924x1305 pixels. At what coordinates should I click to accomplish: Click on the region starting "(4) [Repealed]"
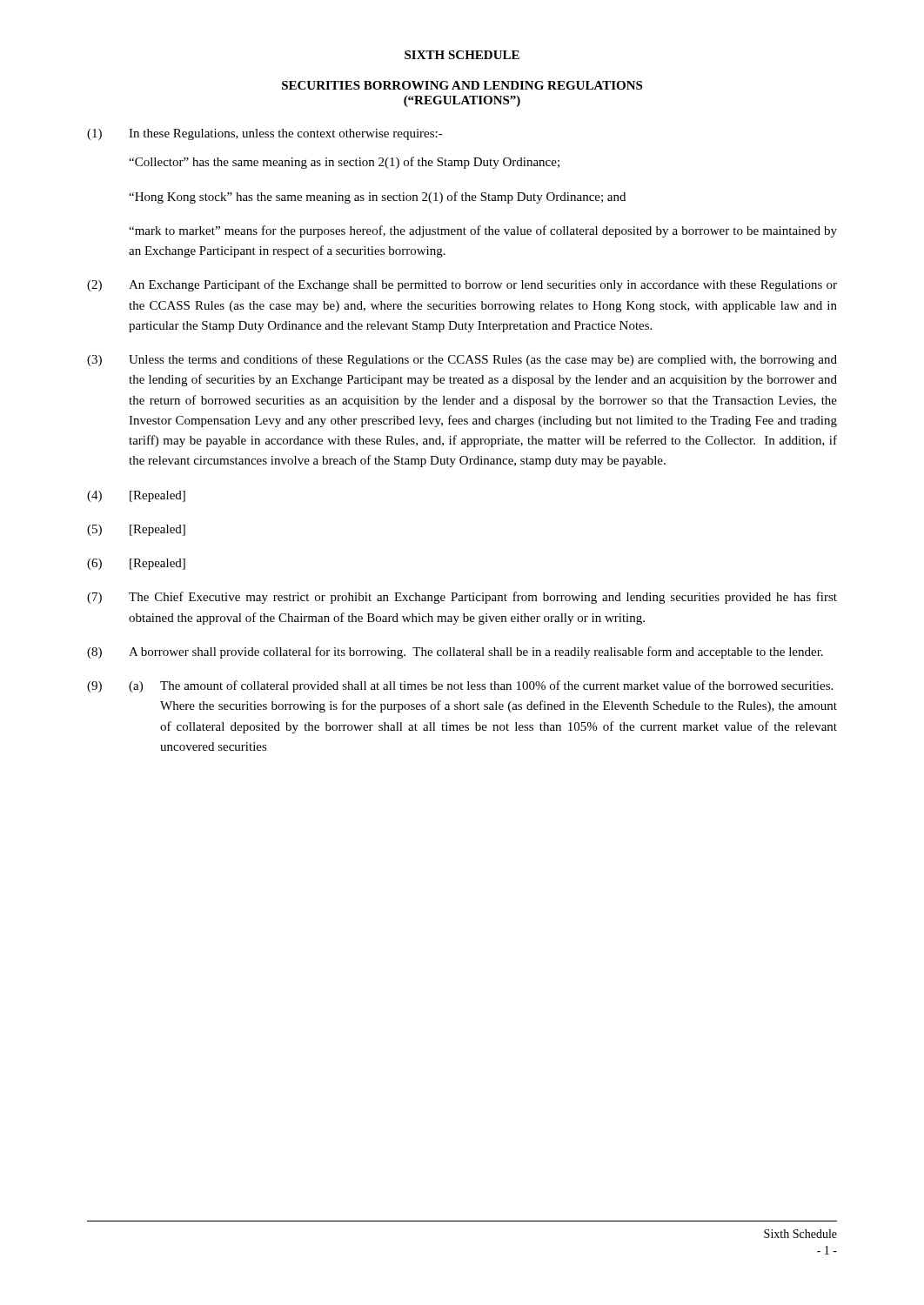pos(136,496)
